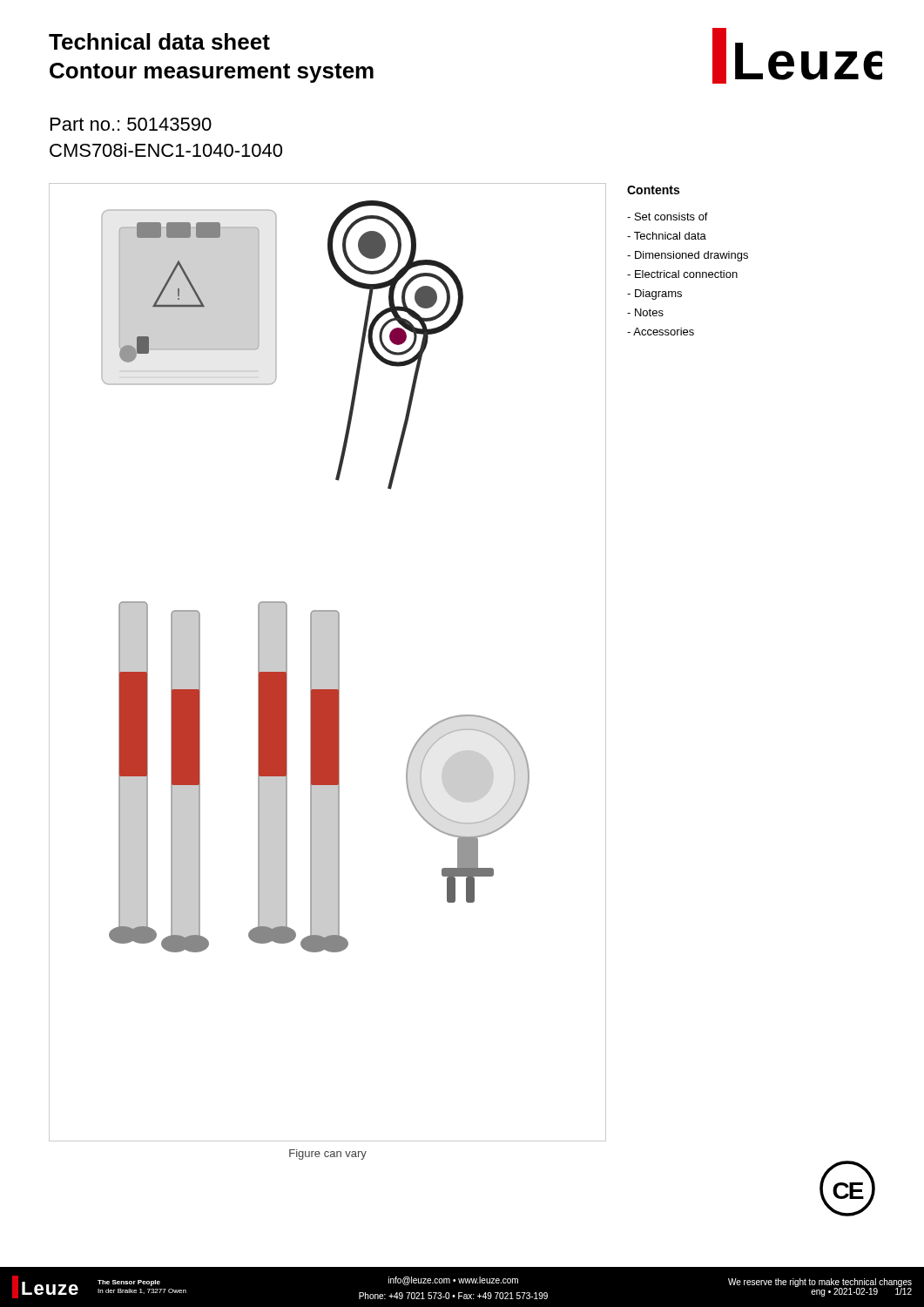Point to "Electrical connection"
The height and width of the screenshot is (1307, 924).
click(x=682, y=274)
